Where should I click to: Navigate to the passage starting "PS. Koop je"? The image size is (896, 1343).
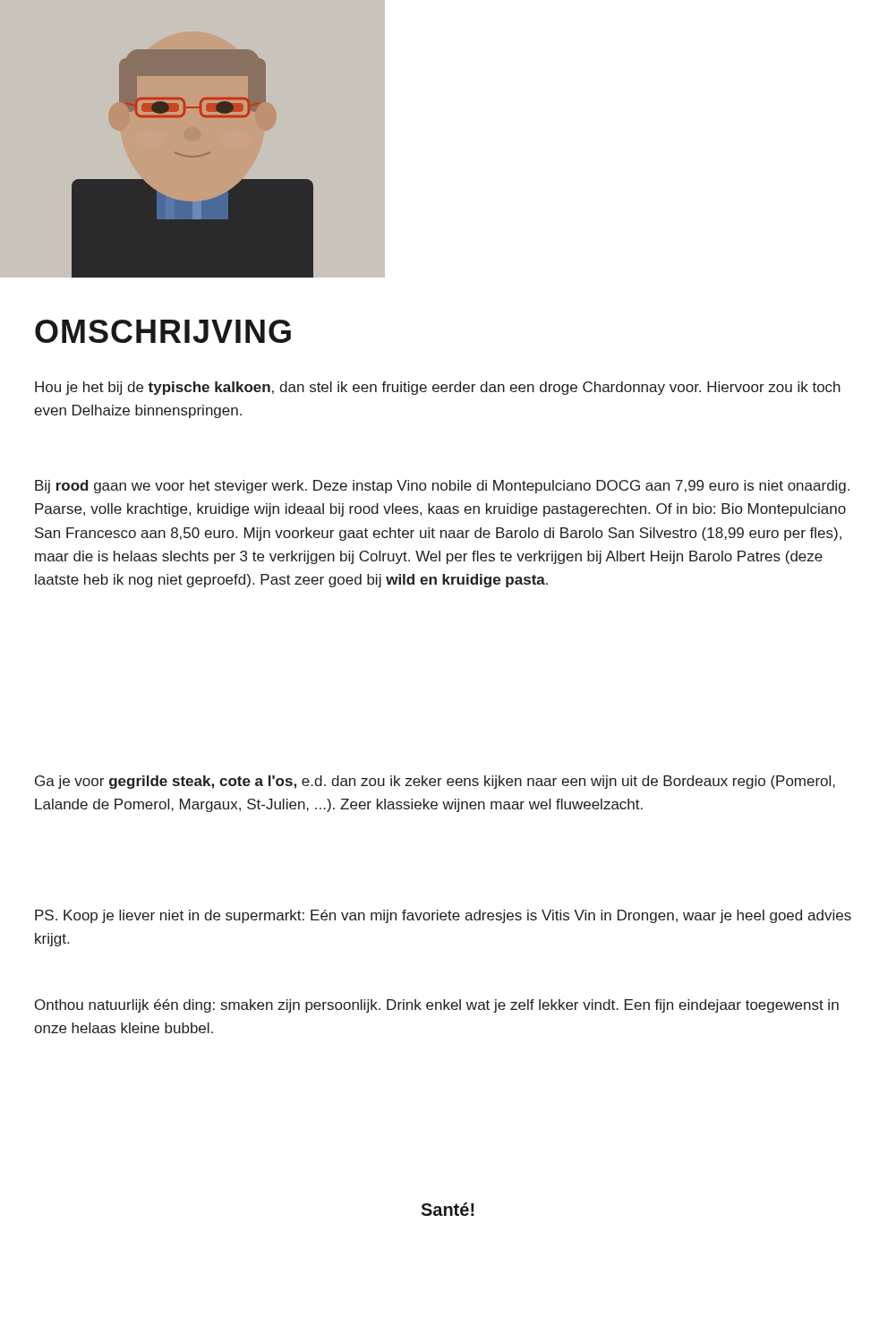[x=443, y=927]
